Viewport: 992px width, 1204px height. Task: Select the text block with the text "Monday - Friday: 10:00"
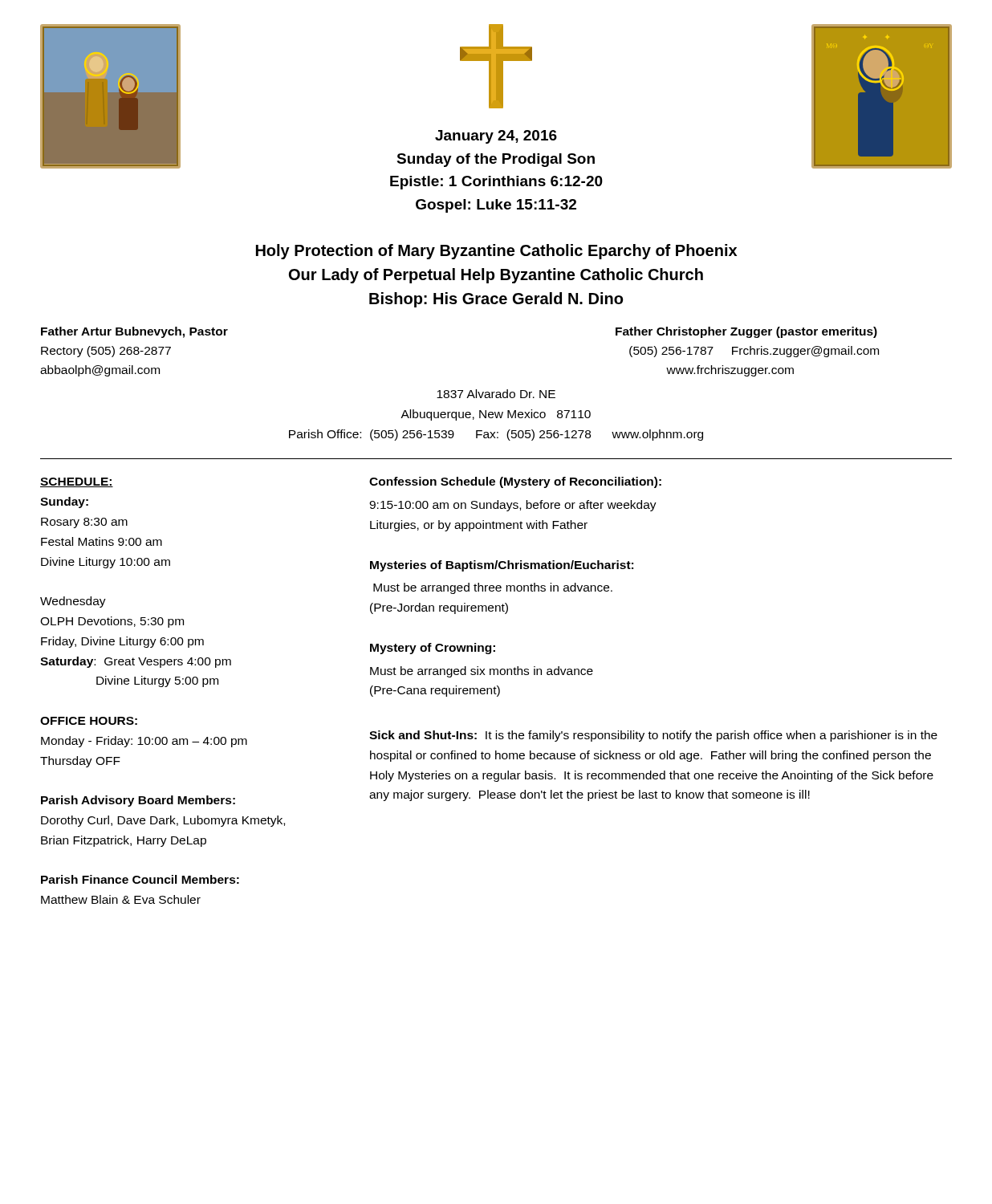144,750
